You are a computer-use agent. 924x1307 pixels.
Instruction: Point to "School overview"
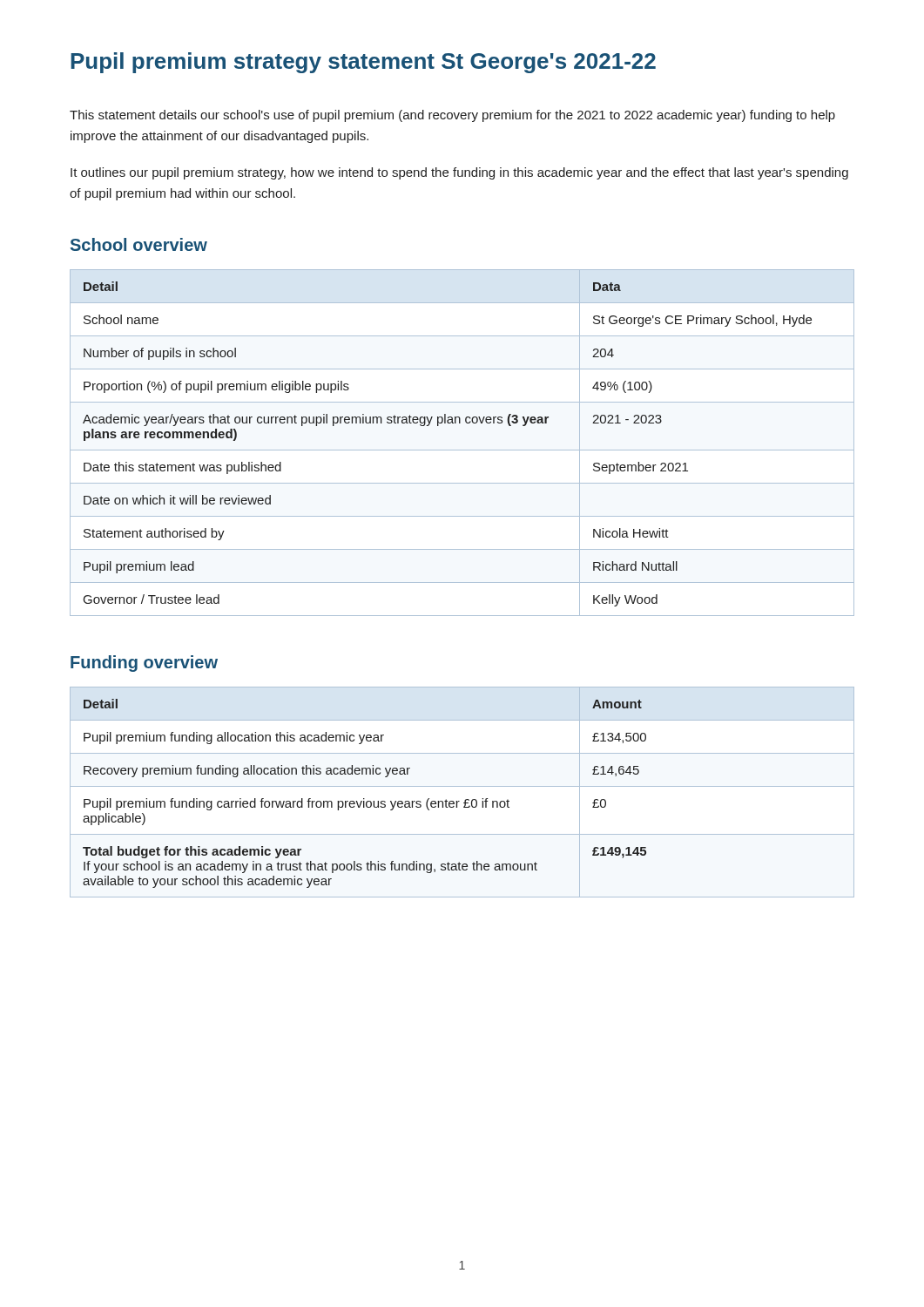pyautogui.click(x=138, y=245)
